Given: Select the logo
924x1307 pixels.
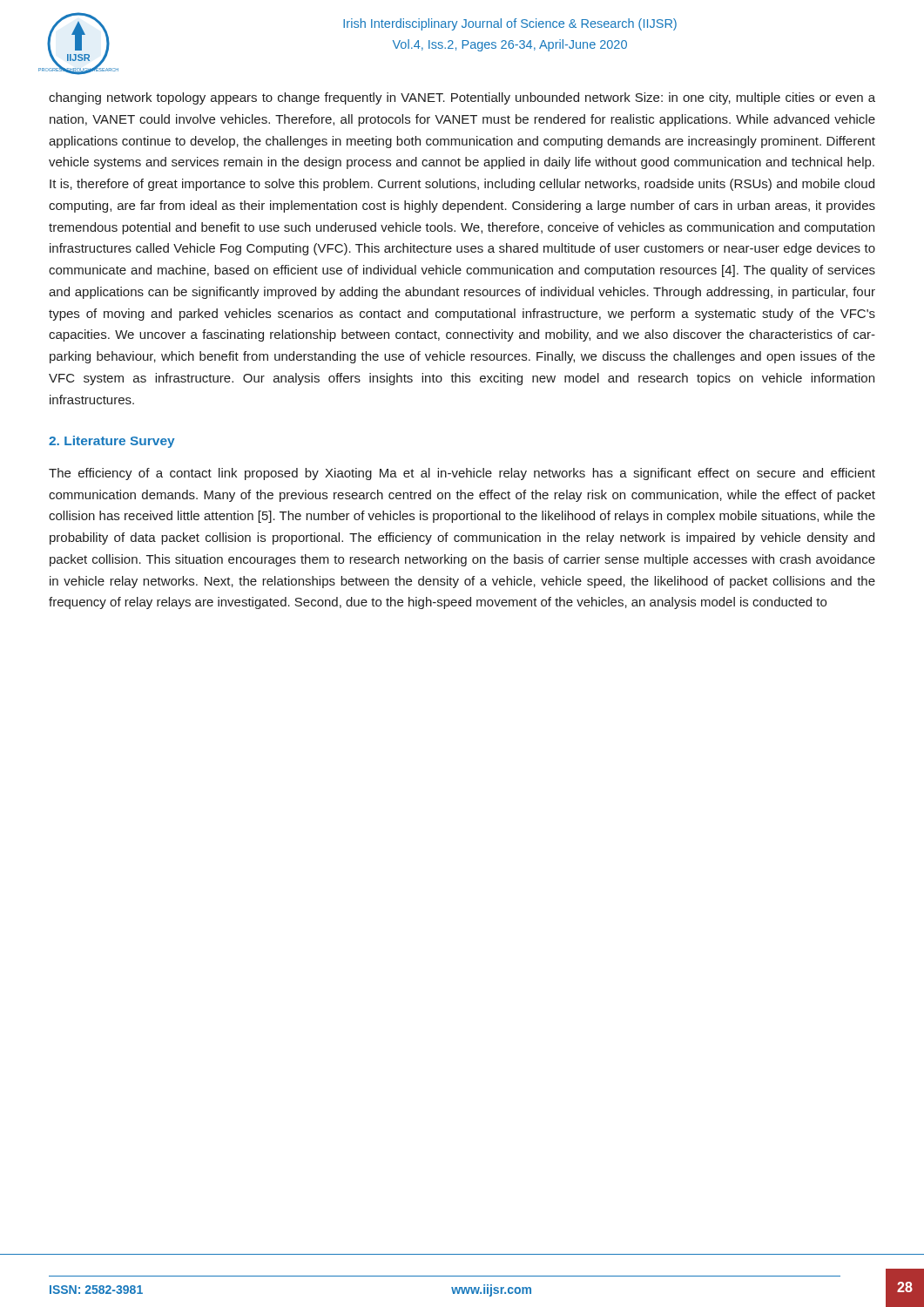Looking at the screenshot, I should (x=78, y=44).
